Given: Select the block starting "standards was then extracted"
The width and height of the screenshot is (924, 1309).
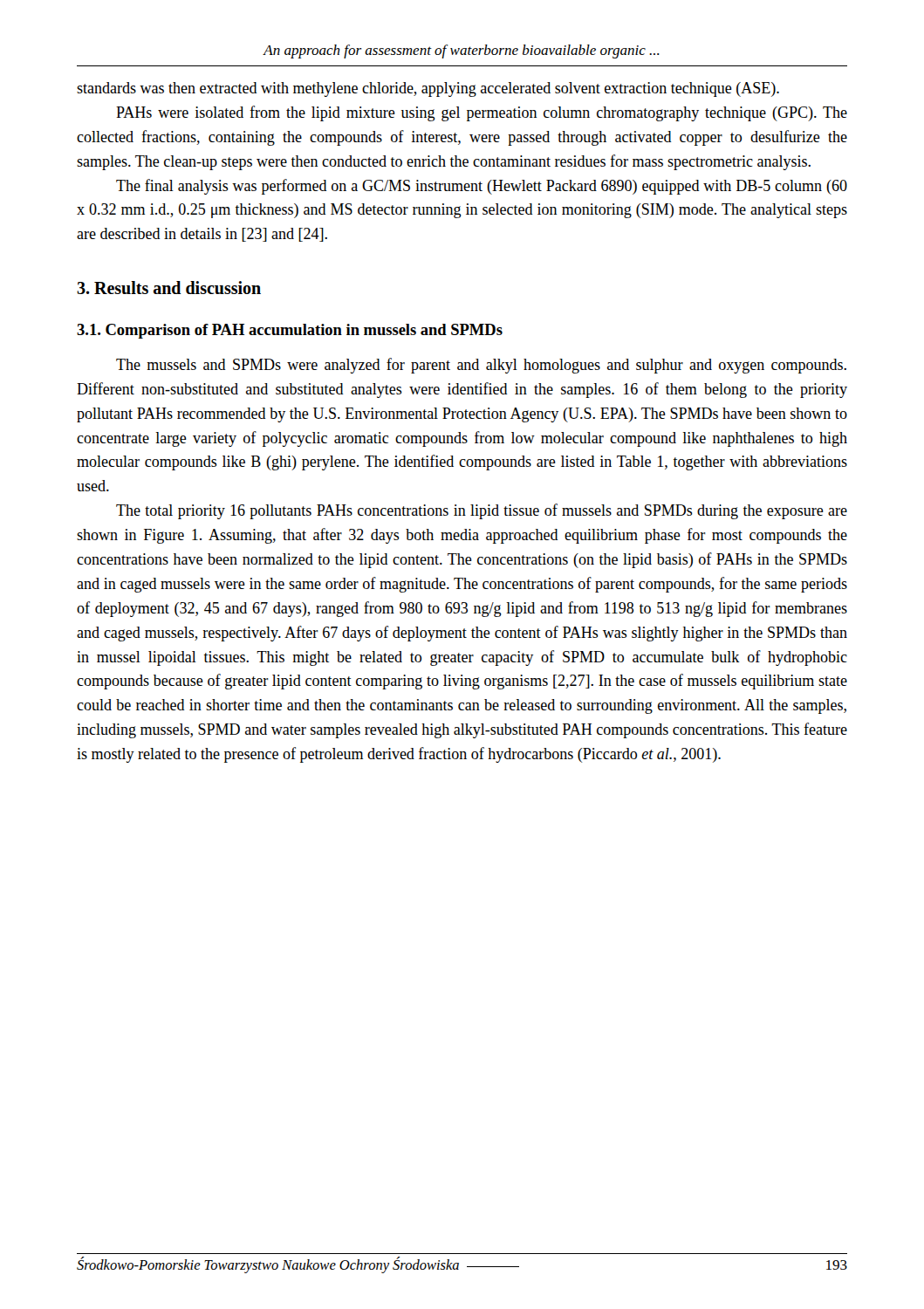Looking at the screenshot, I should pos(462,89).
